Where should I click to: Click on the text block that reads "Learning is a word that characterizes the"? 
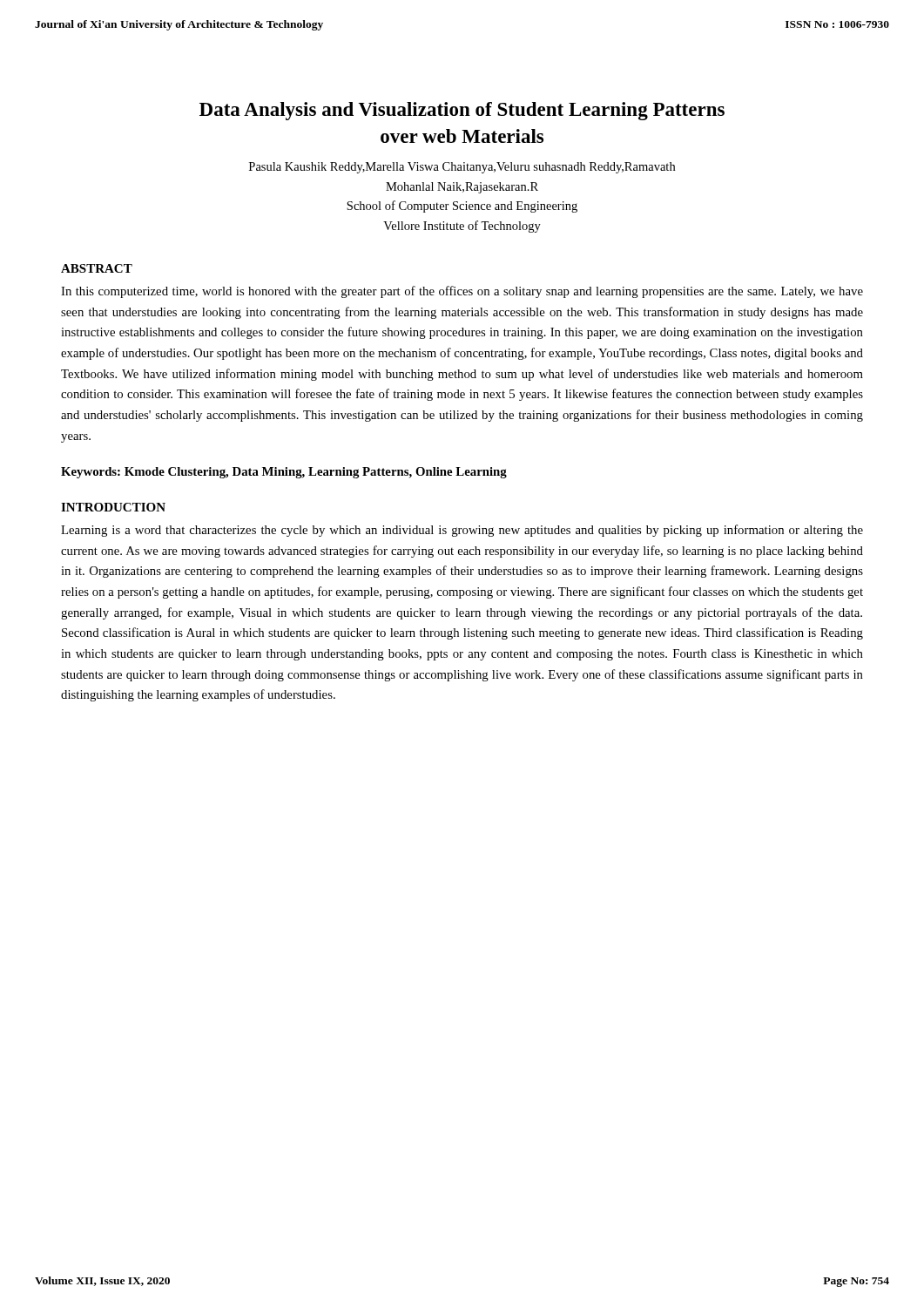point(462,612)
